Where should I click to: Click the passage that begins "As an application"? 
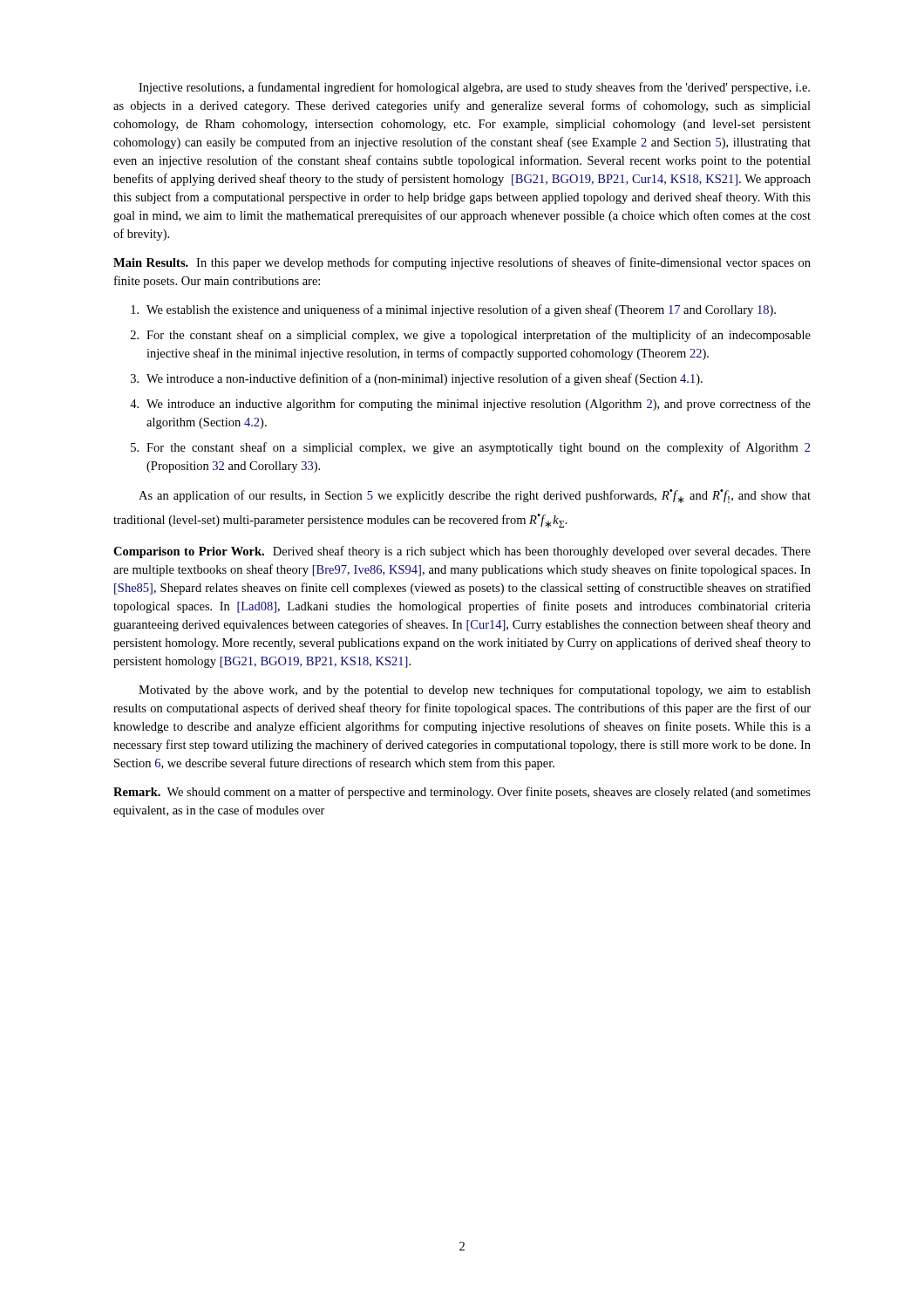pyautogui.click(x=462, y=508)
